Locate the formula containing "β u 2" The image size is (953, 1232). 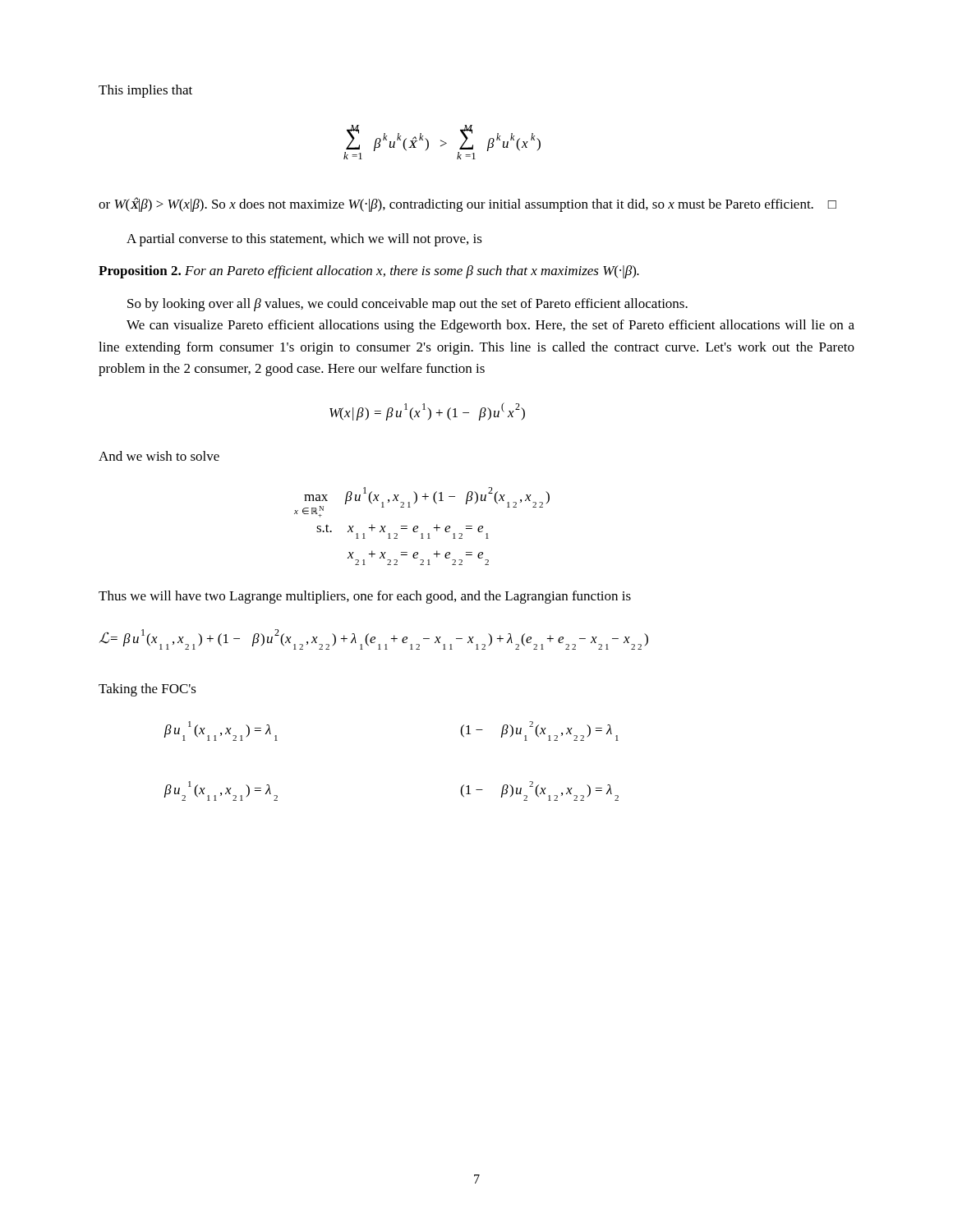[x=476, y=789]
